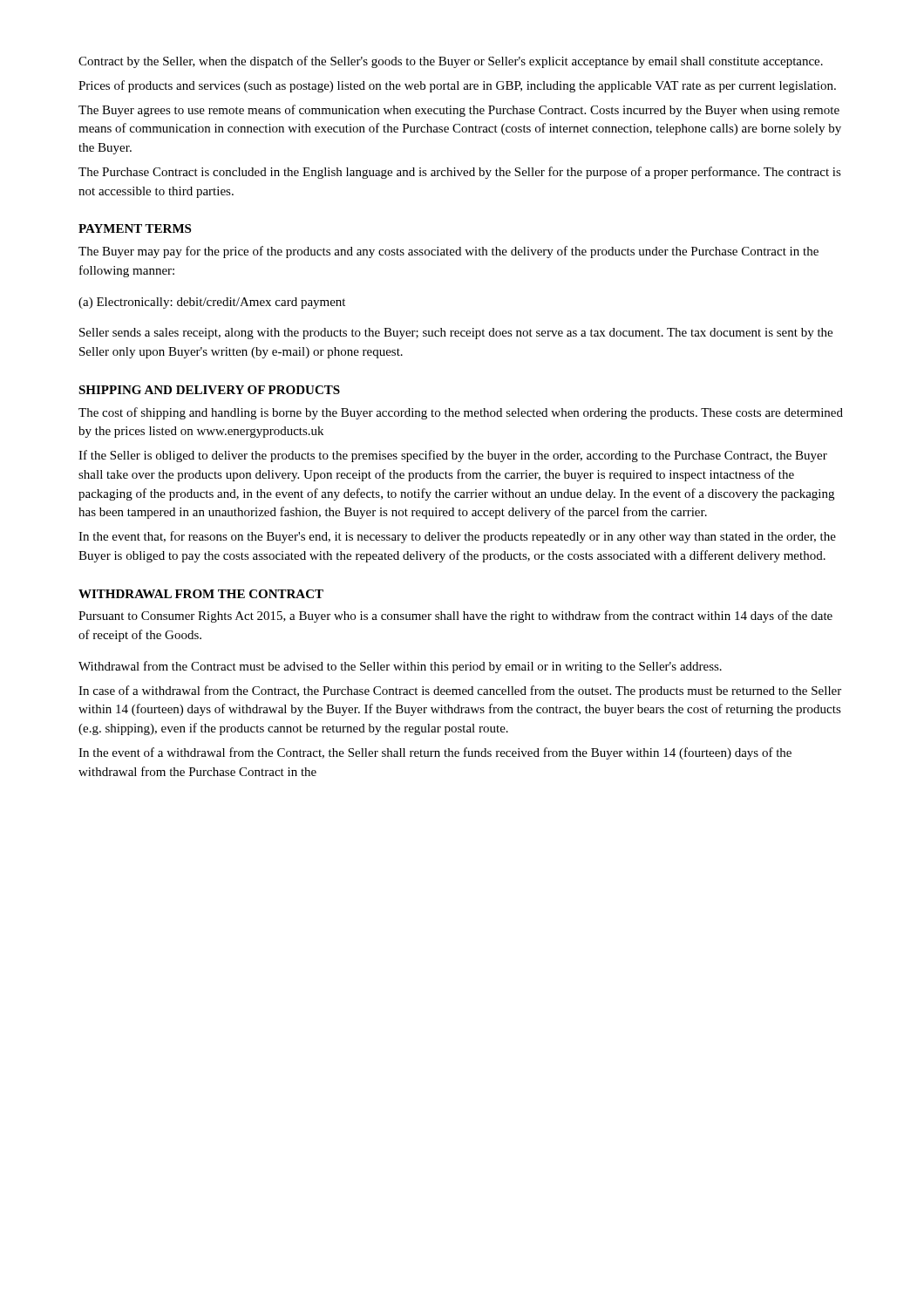Select the region starting "WITHDRAWAL FROM THE CONTRACT"
The width and height of the screenshot is (924, 1308).
(x=201, y=593)
